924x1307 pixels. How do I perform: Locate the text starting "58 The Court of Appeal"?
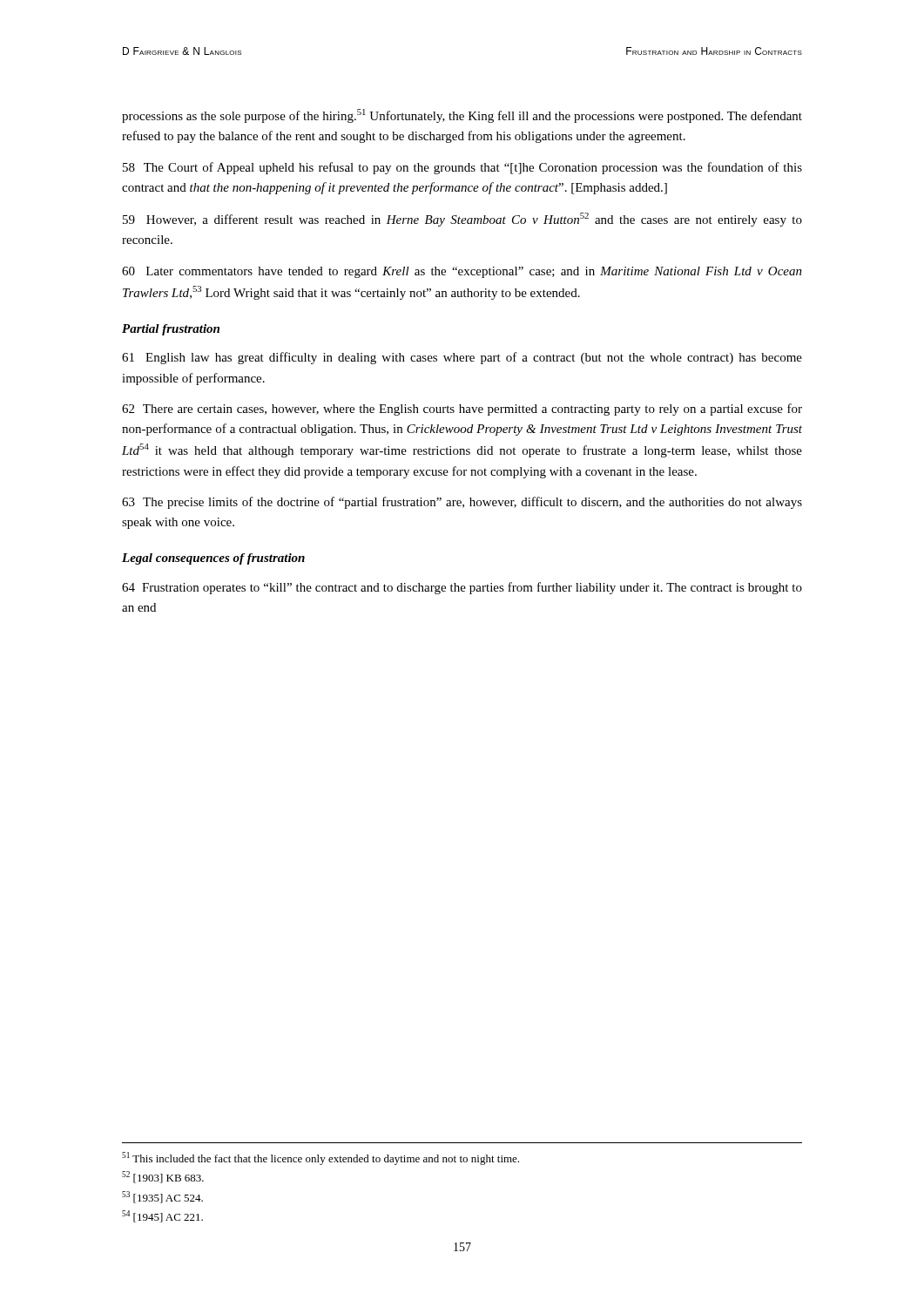tap(462, 177)
